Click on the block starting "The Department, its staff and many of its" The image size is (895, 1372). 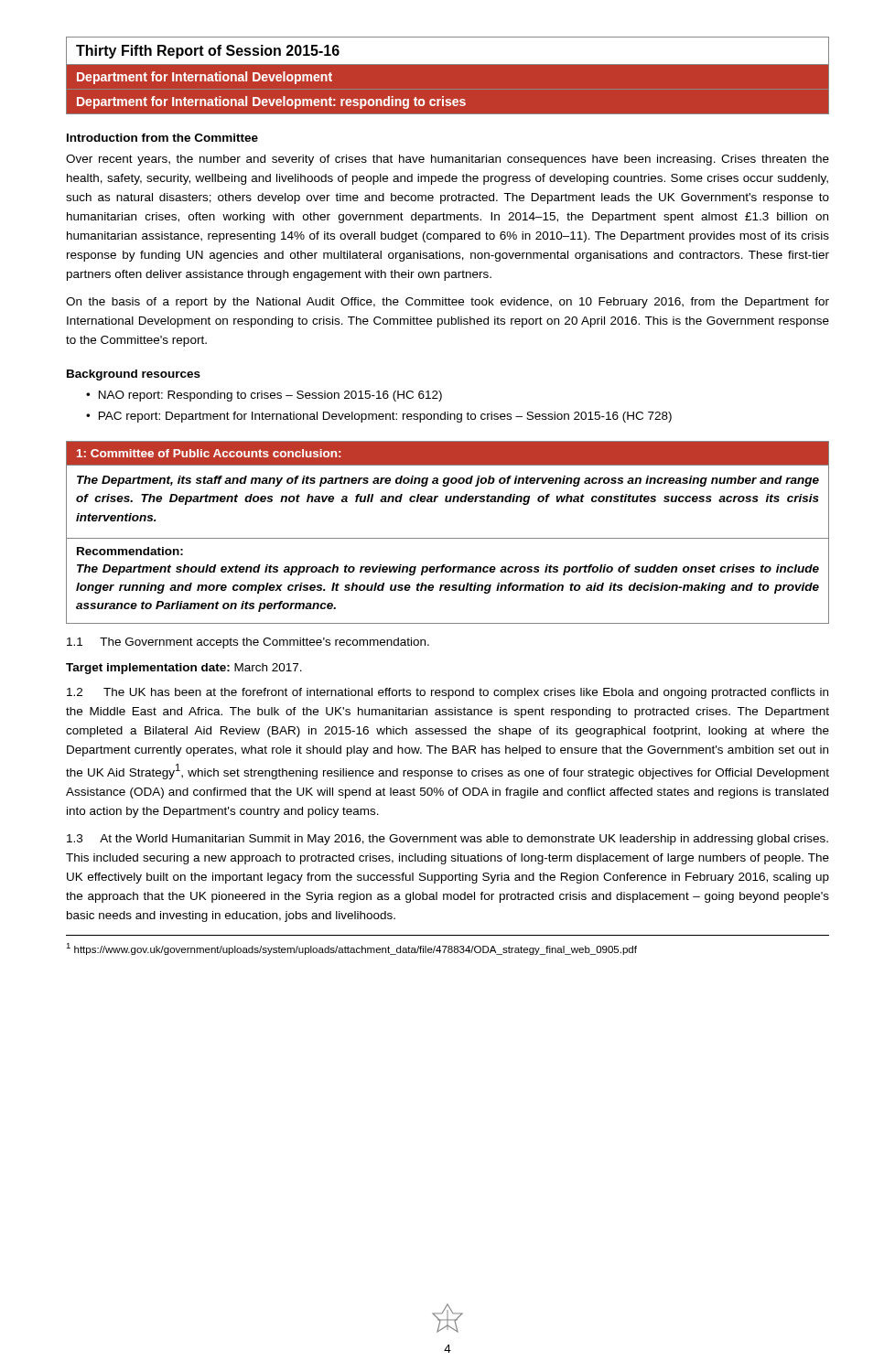coord(448,499)
